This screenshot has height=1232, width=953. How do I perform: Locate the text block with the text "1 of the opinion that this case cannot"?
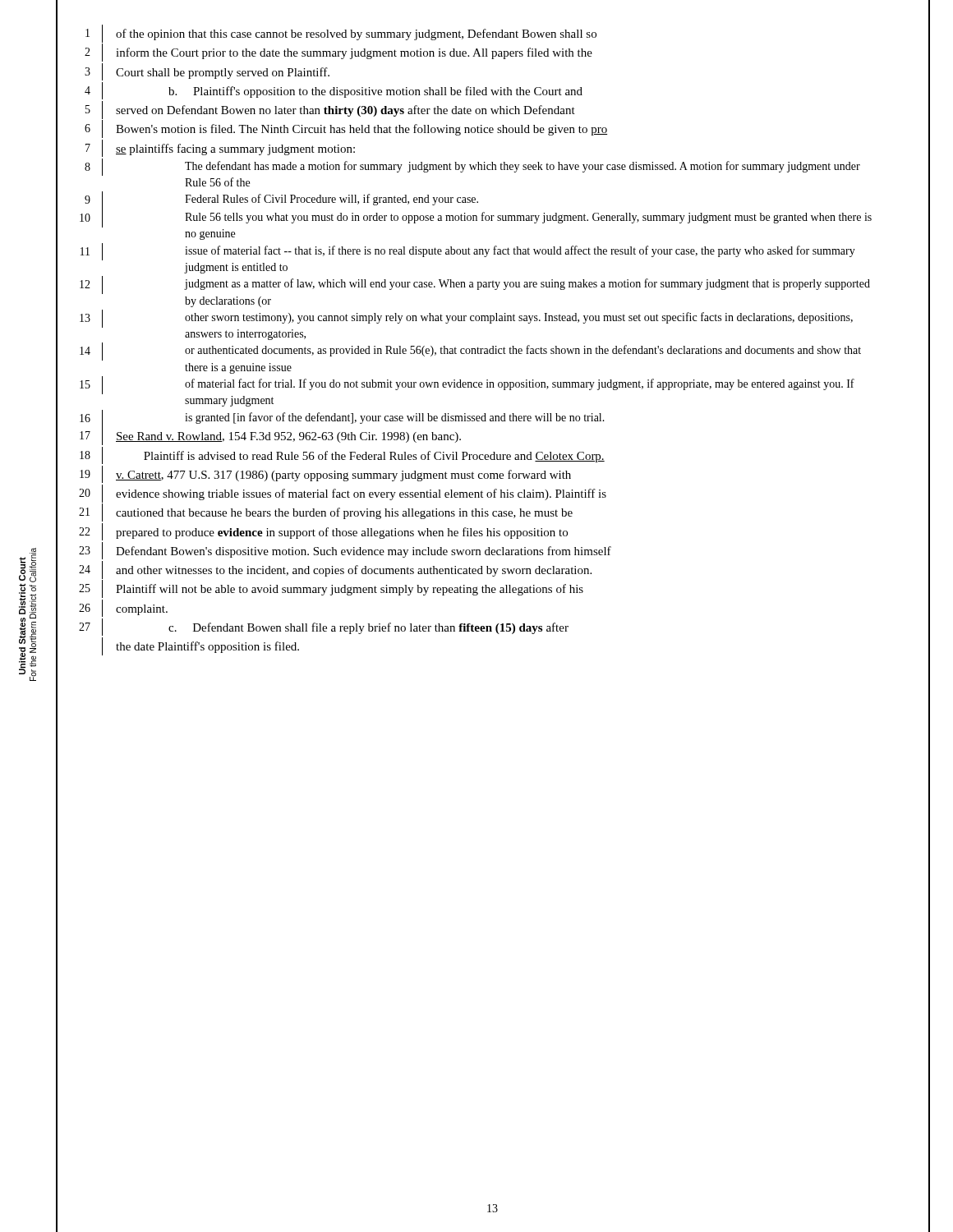pos(492,53)
